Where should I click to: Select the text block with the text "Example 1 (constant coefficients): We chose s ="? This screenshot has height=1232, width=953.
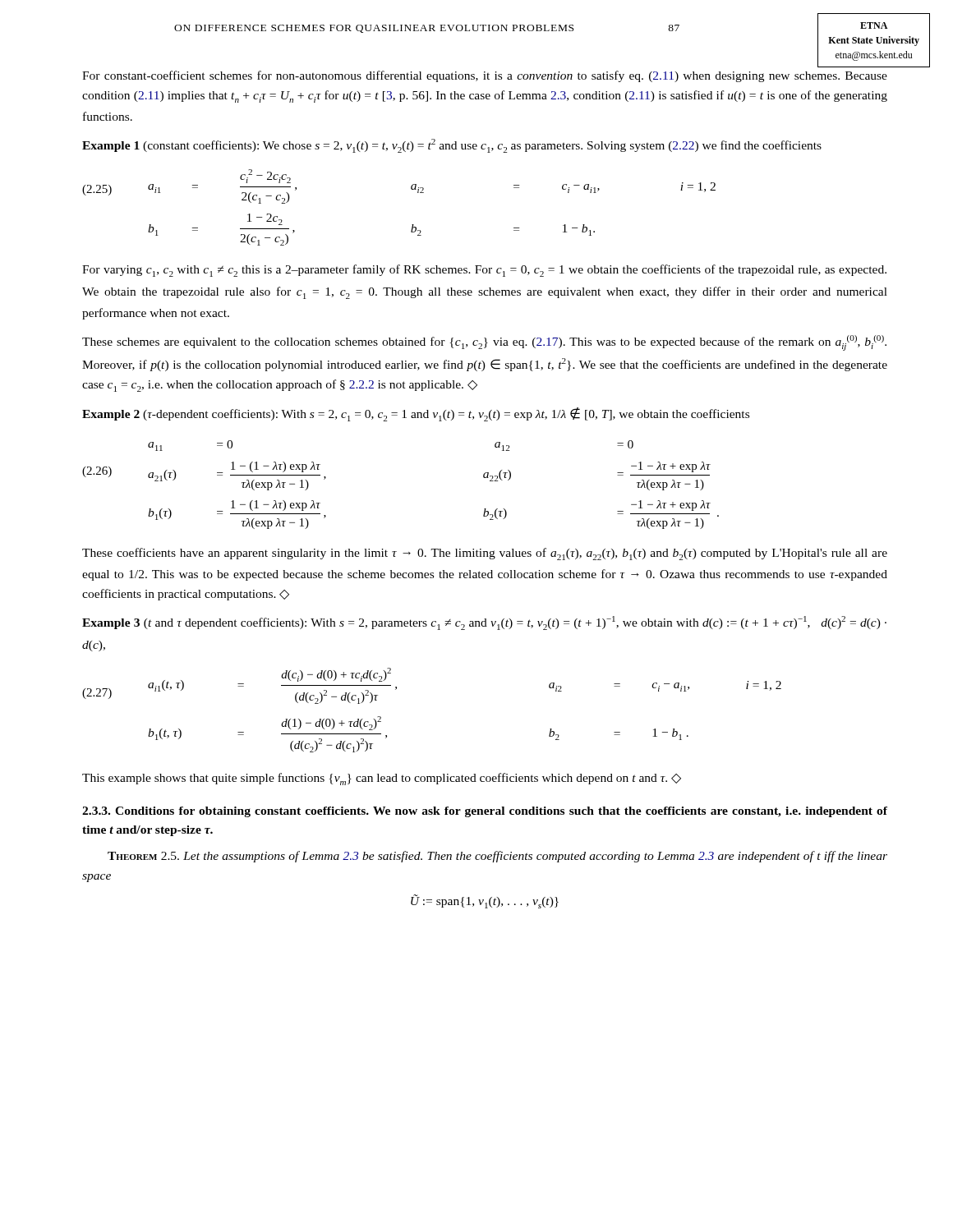(452, 146)
